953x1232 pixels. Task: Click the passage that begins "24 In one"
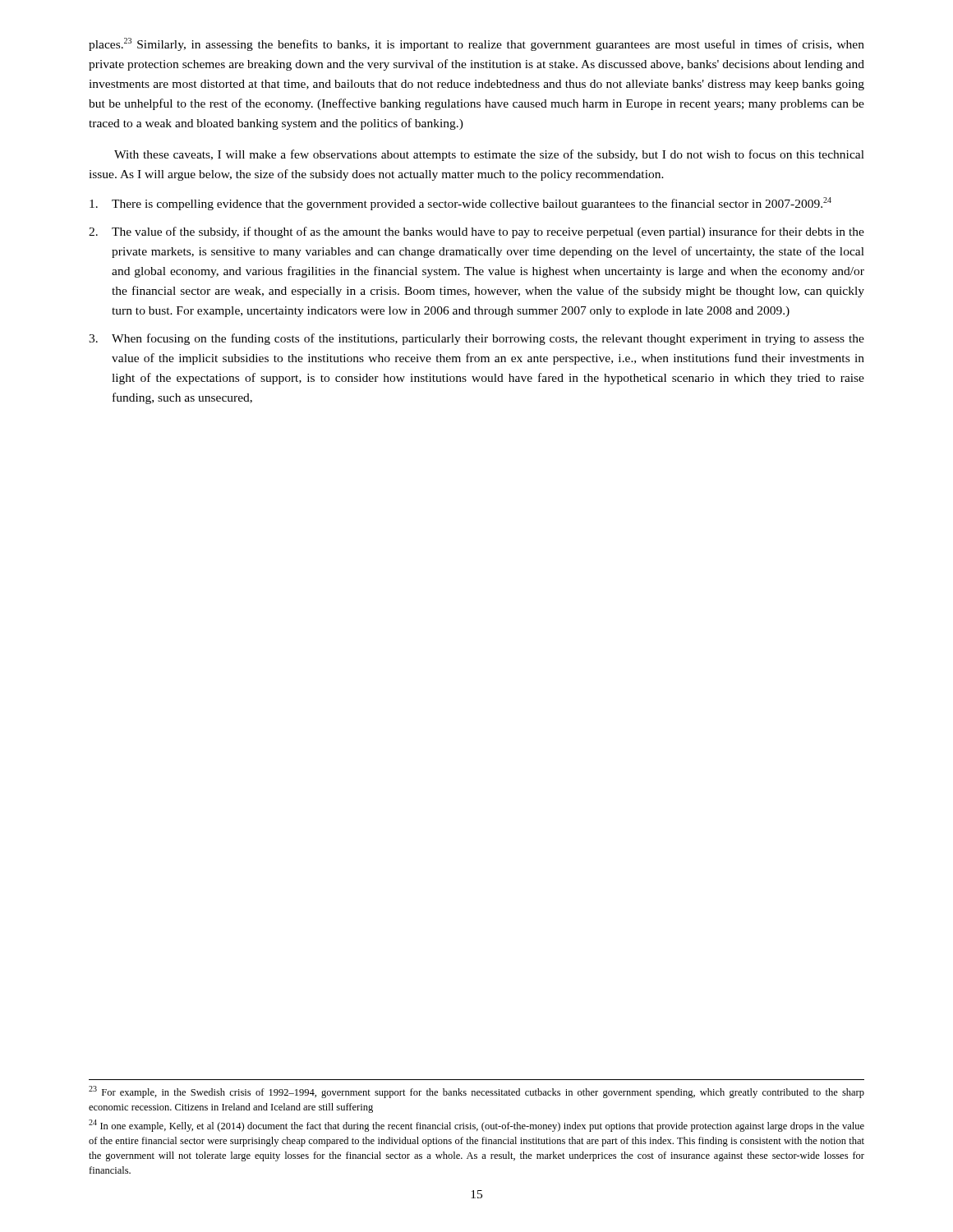click(x=476, y=1148)
